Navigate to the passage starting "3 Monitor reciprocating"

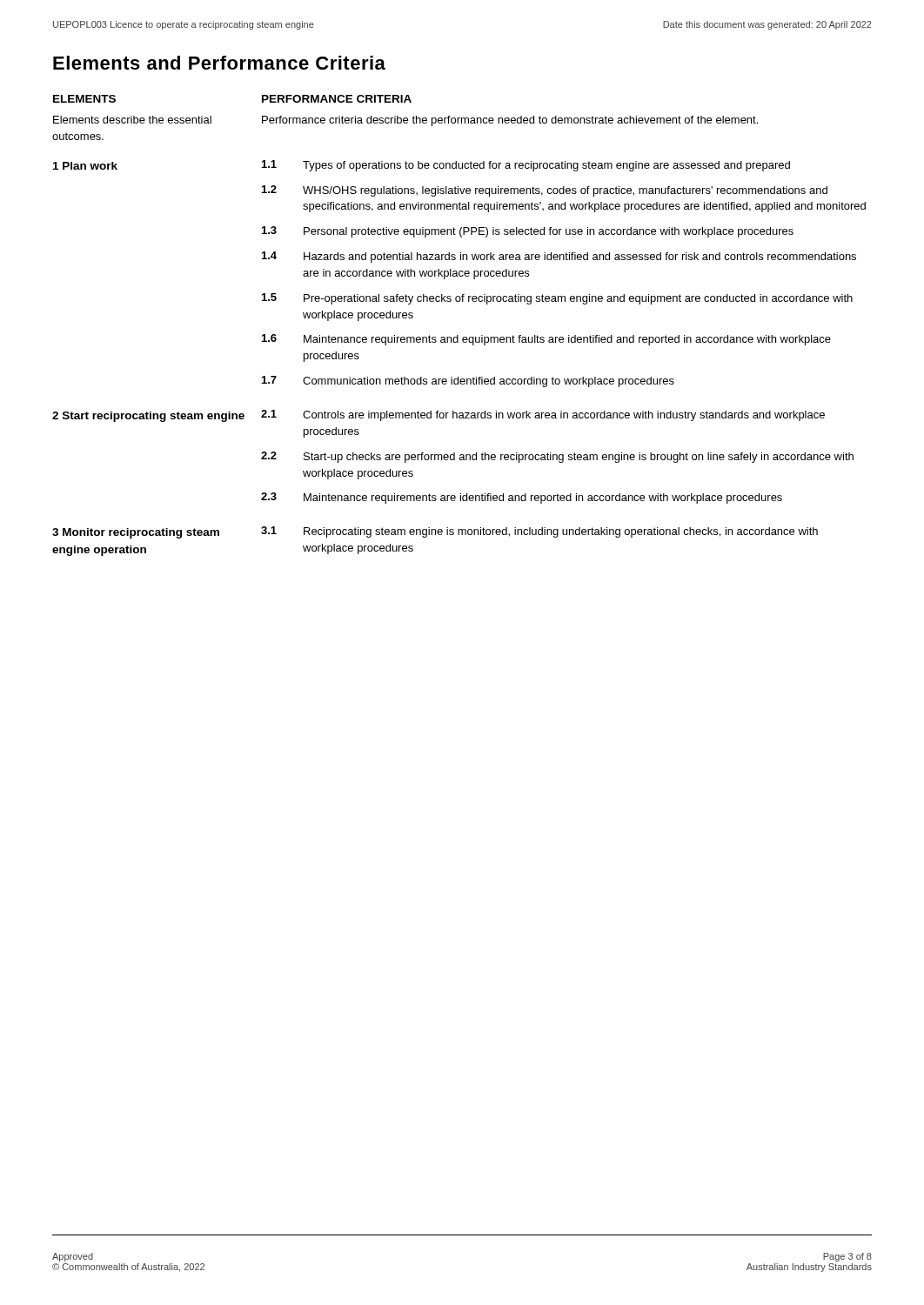pyautogui.click(x=136, y=541)
